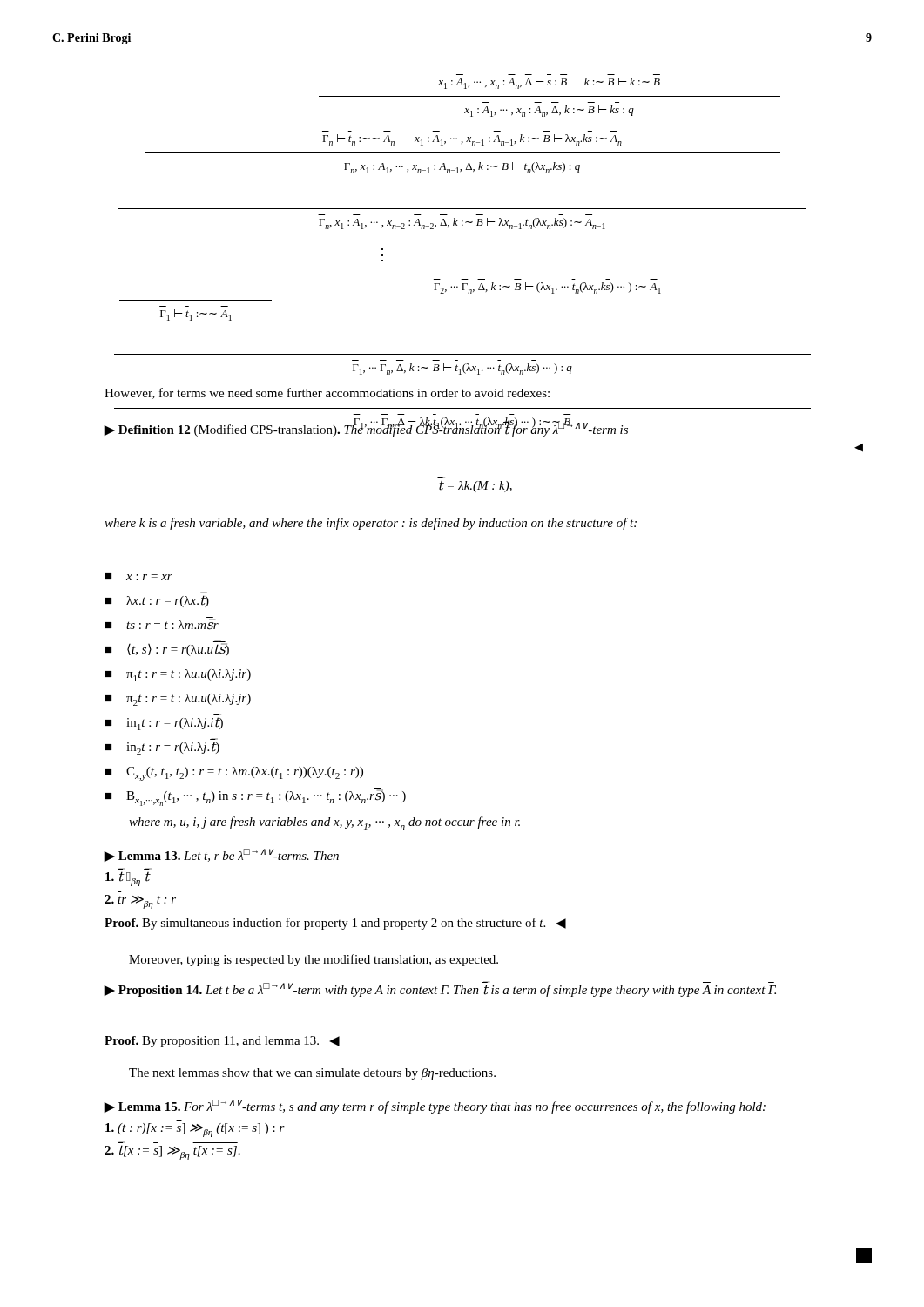Click on the region starting "■ π2t : r = t"
Screen dimensions: 1307x924
(178, 699)
